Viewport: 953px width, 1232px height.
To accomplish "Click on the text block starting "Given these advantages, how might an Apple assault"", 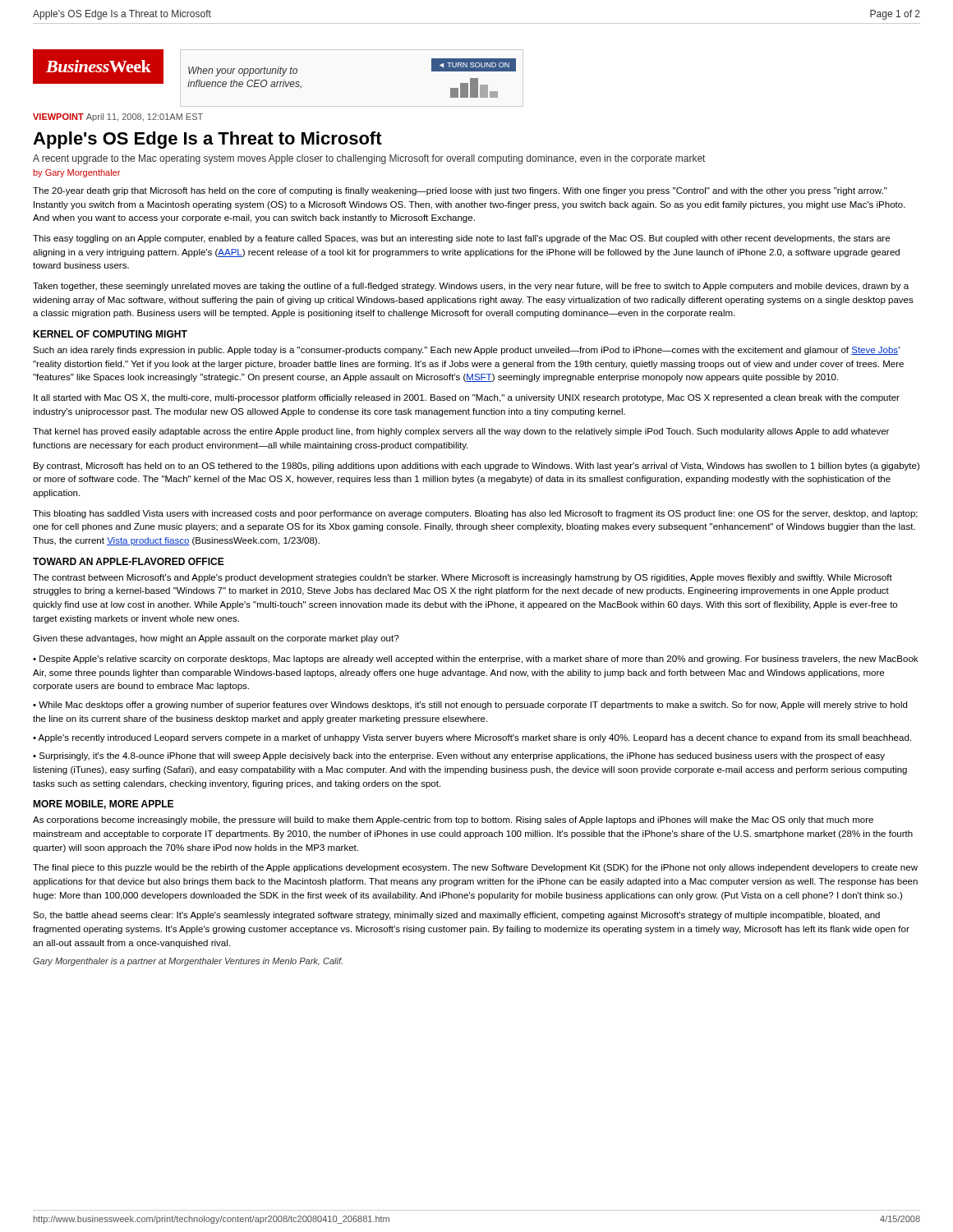I will click(x=216, y=639).
